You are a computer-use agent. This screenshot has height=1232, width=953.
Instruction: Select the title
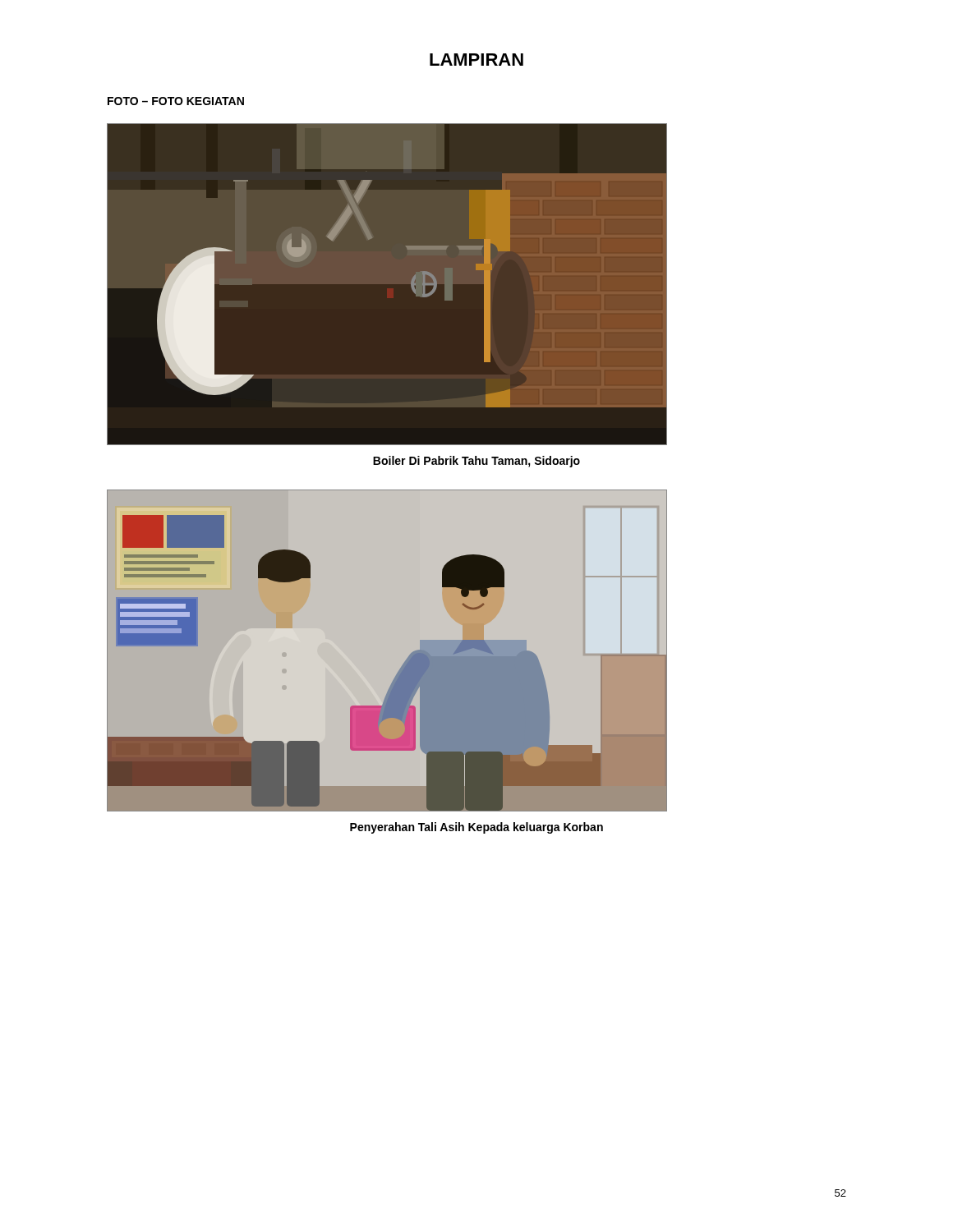coord(476,60)
